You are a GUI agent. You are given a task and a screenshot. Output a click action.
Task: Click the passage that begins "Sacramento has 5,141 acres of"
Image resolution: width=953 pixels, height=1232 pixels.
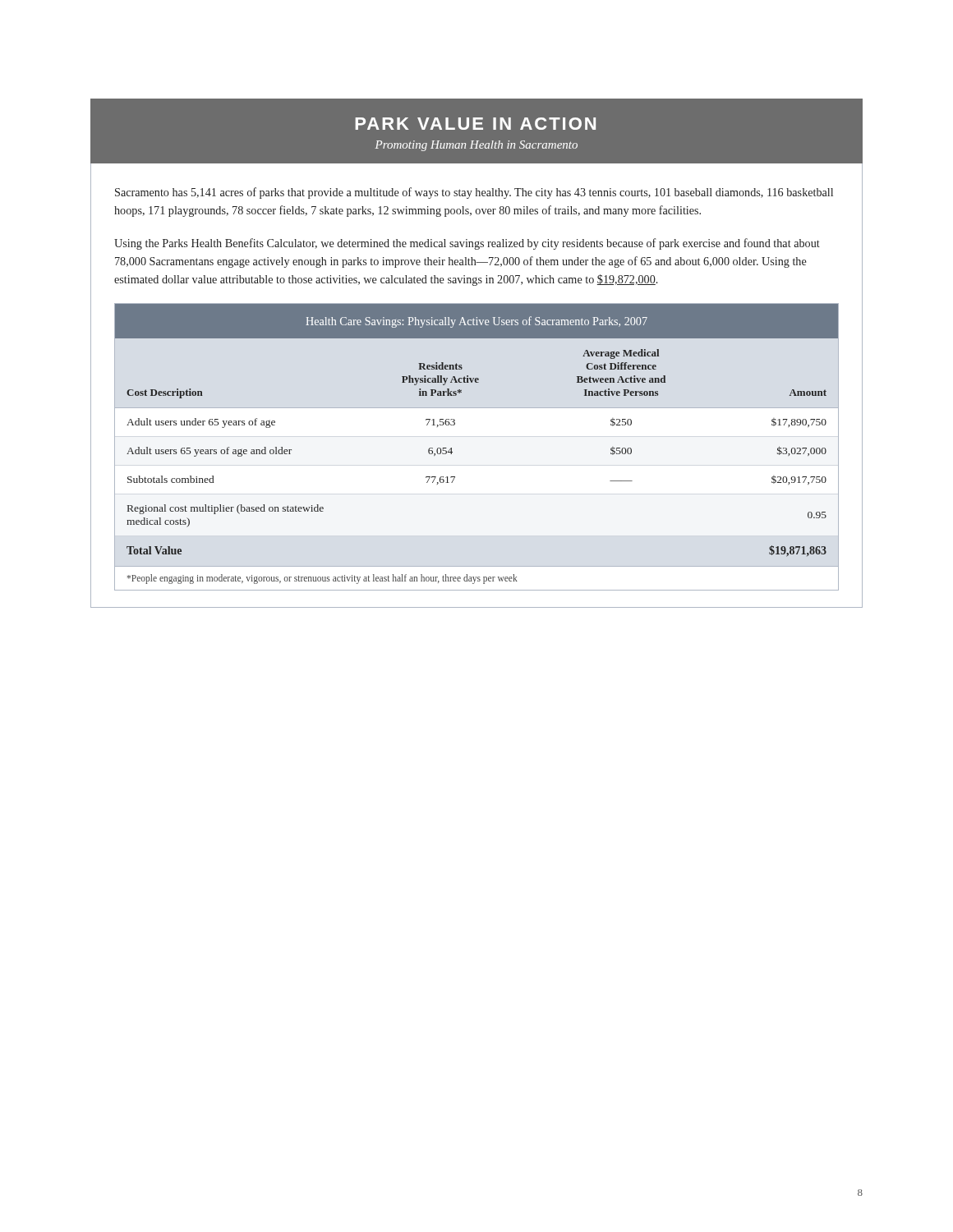tap(476, 201)
